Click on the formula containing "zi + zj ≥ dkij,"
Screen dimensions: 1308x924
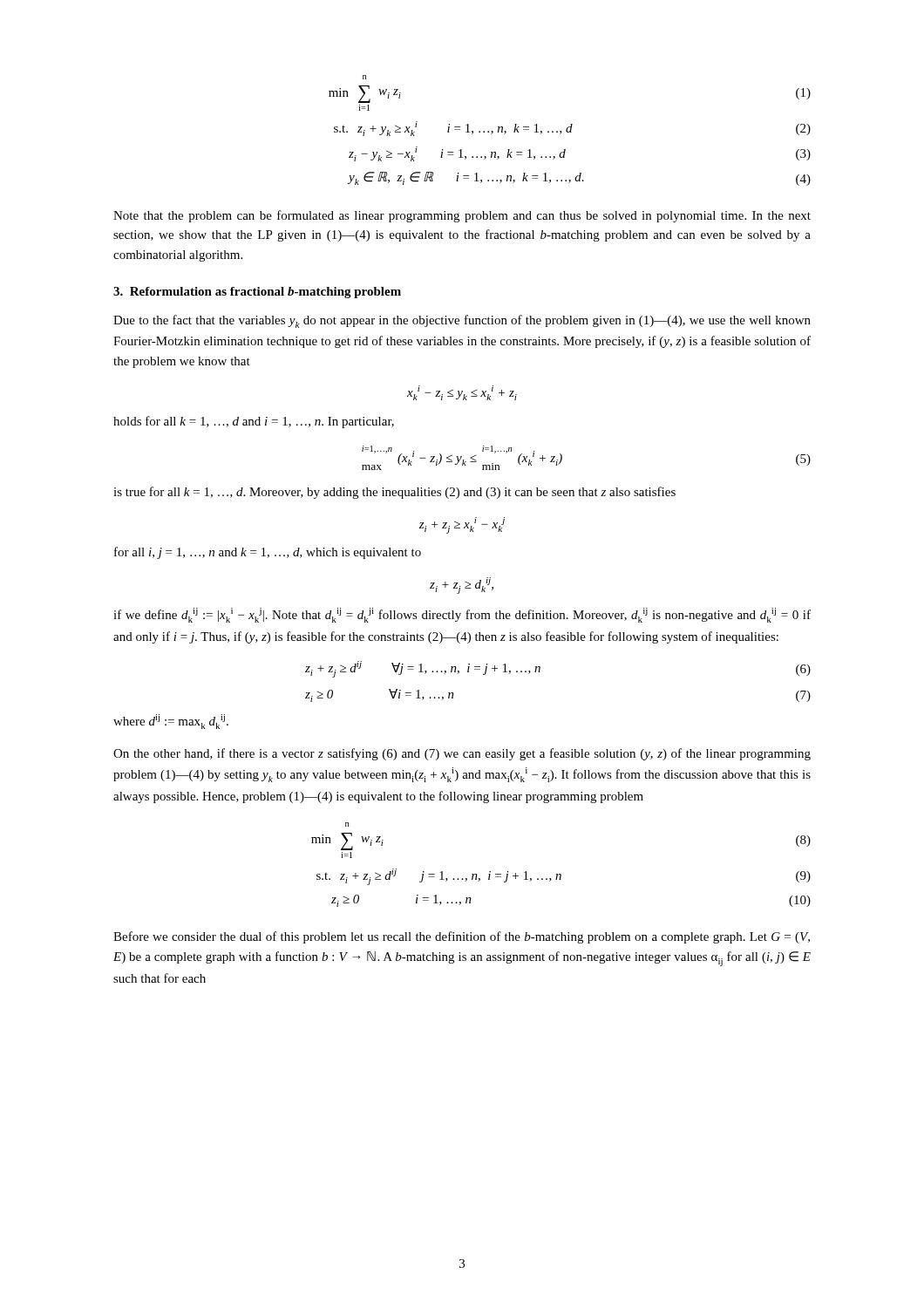click(462, 584)
